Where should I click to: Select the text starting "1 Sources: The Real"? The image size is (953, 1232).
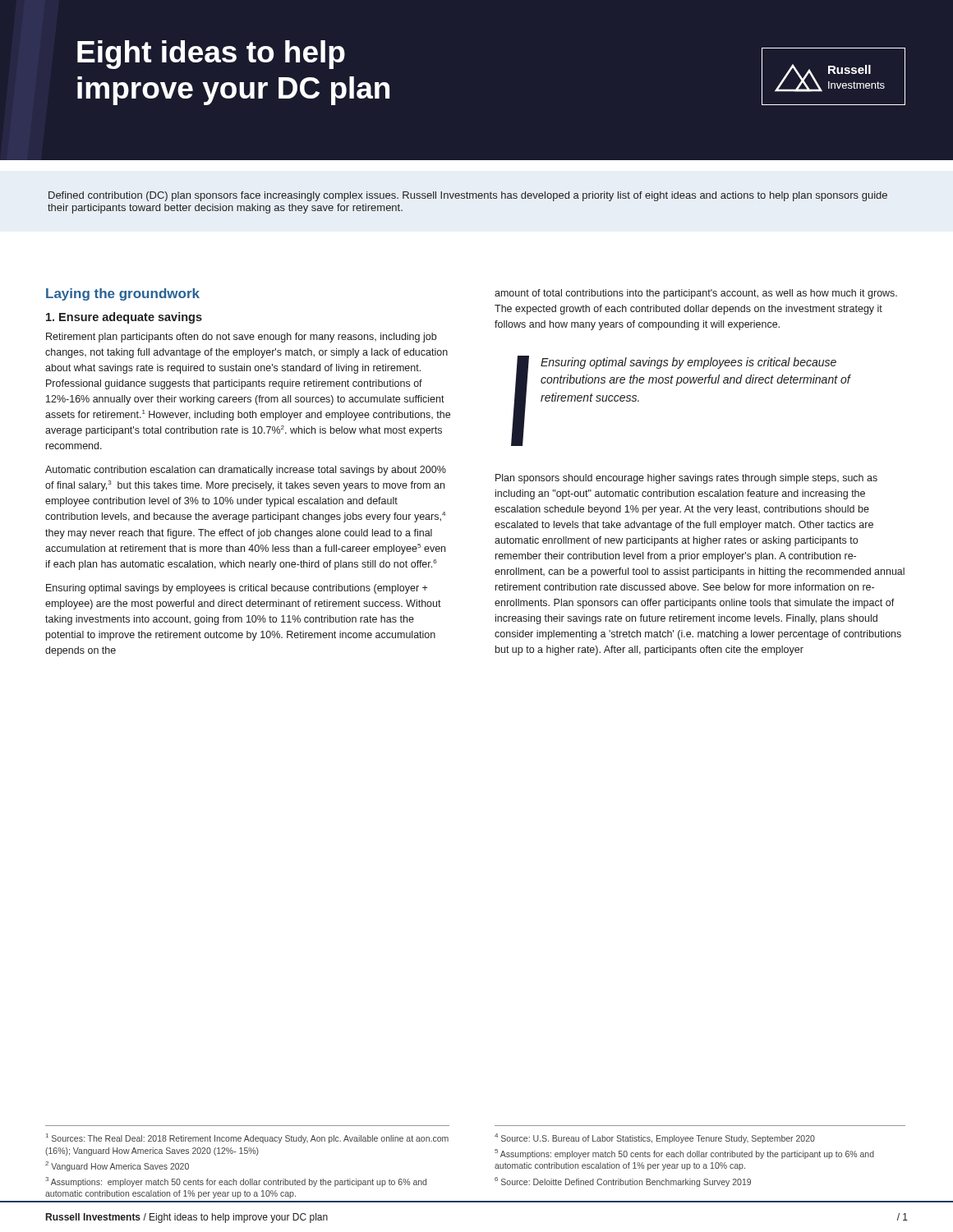tap(247, 1144)
